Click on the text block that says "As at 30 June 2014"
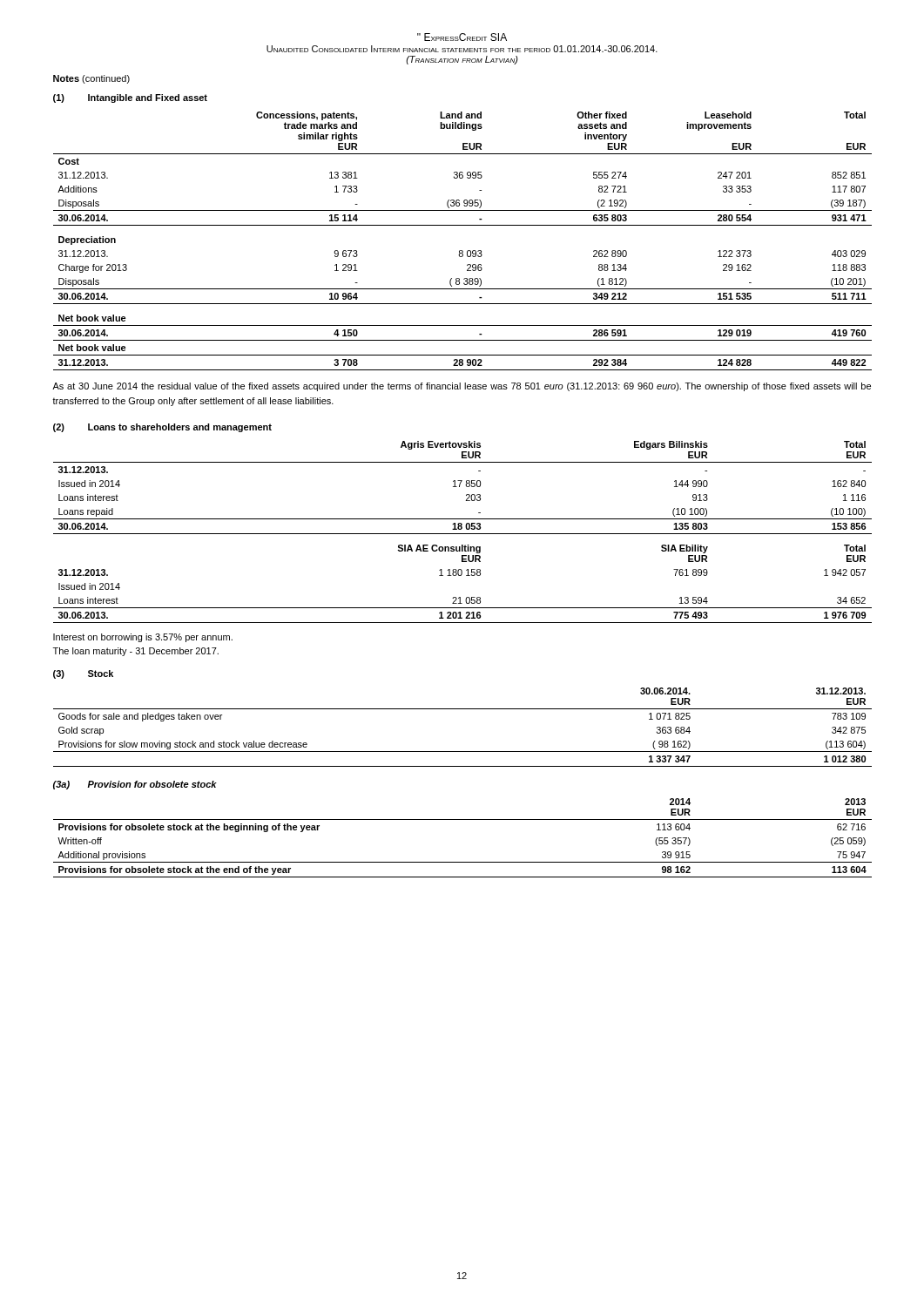The height and width of the screenshot is (1307, 924). [x=462, y=393]
